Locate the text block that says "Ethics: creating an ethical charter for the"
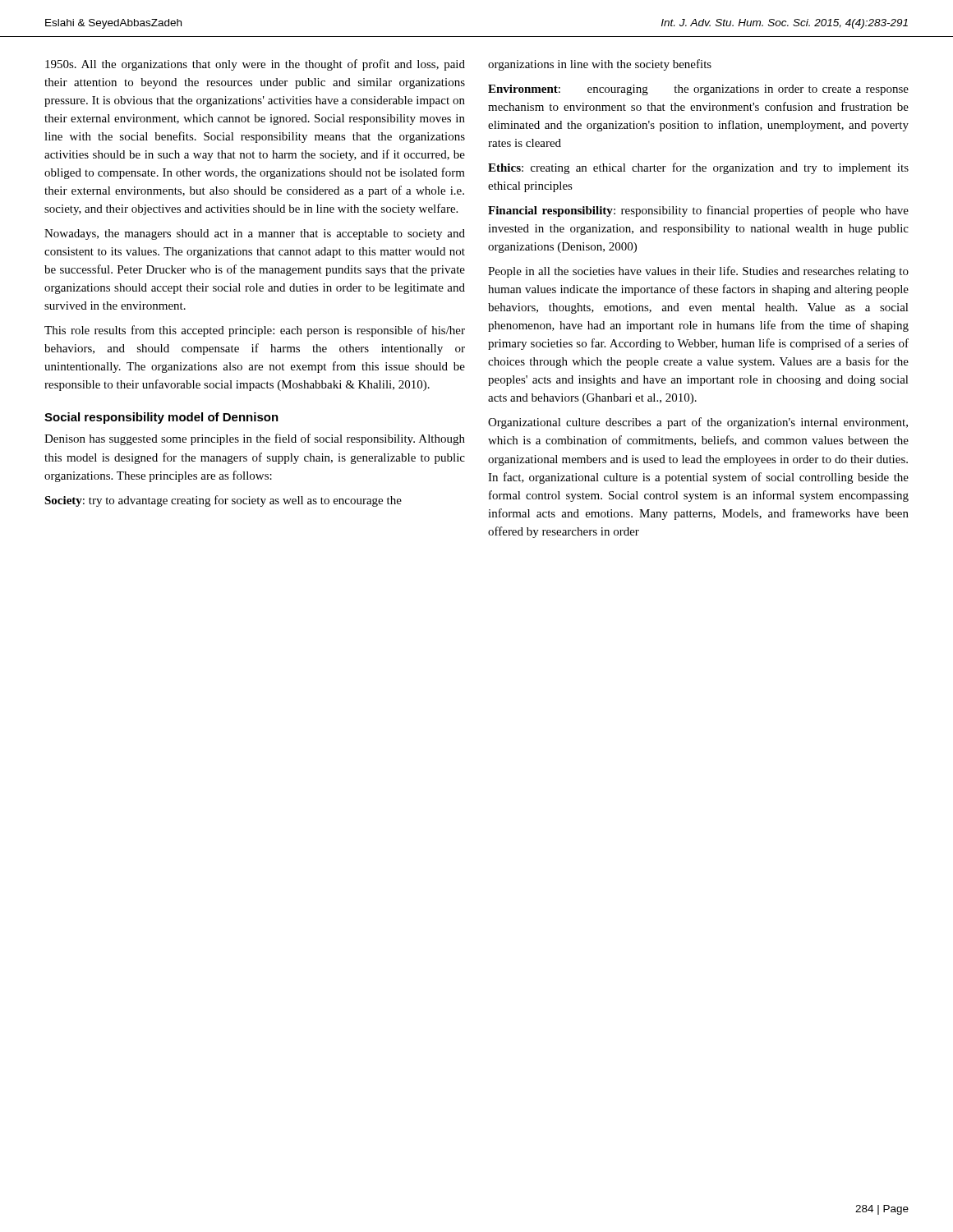The width and height of the screenshot is (953, 1232). coord(698,176)
